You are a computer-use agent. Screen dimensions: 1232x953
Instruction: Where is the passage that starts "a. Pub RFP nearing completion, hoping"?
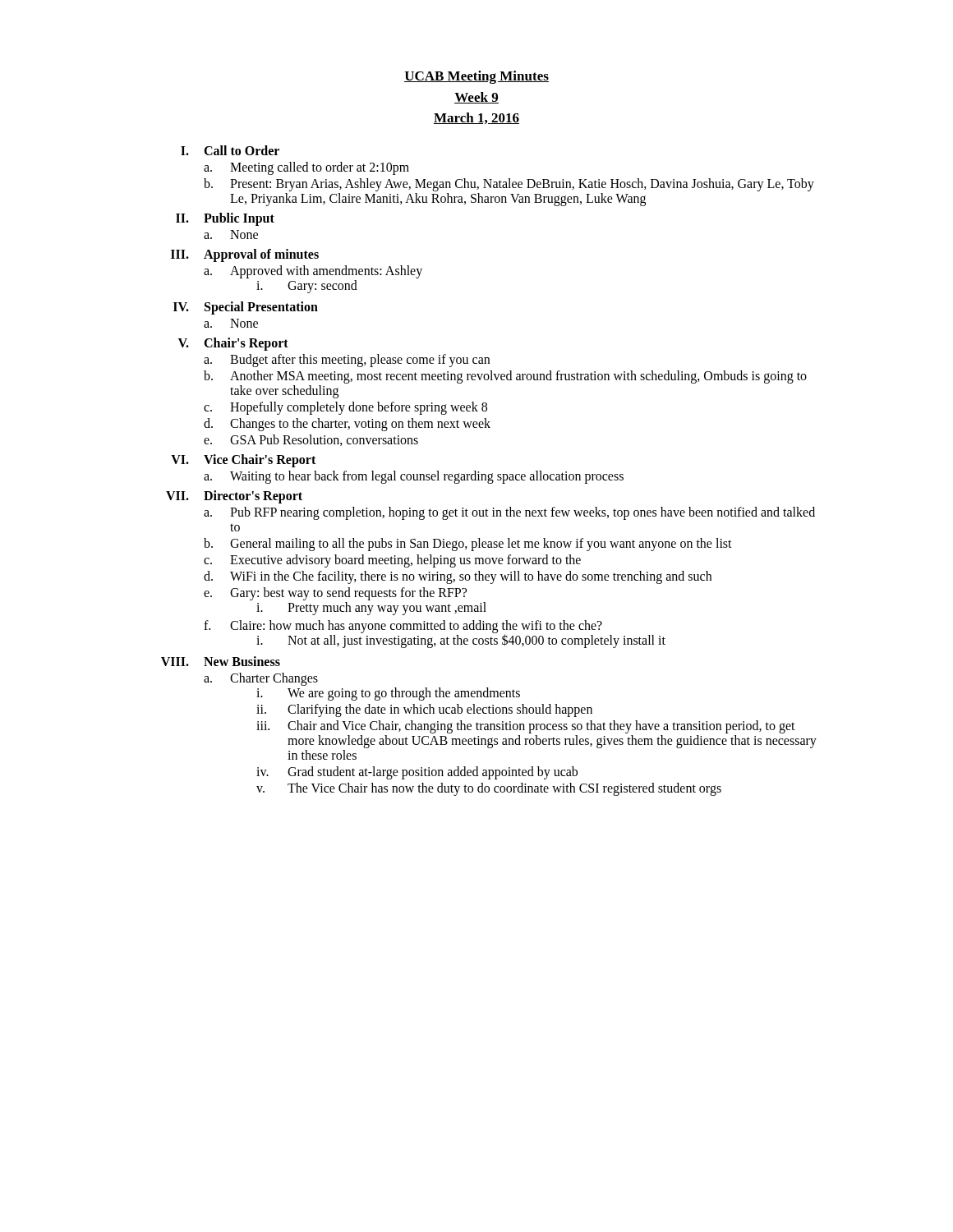513,520
